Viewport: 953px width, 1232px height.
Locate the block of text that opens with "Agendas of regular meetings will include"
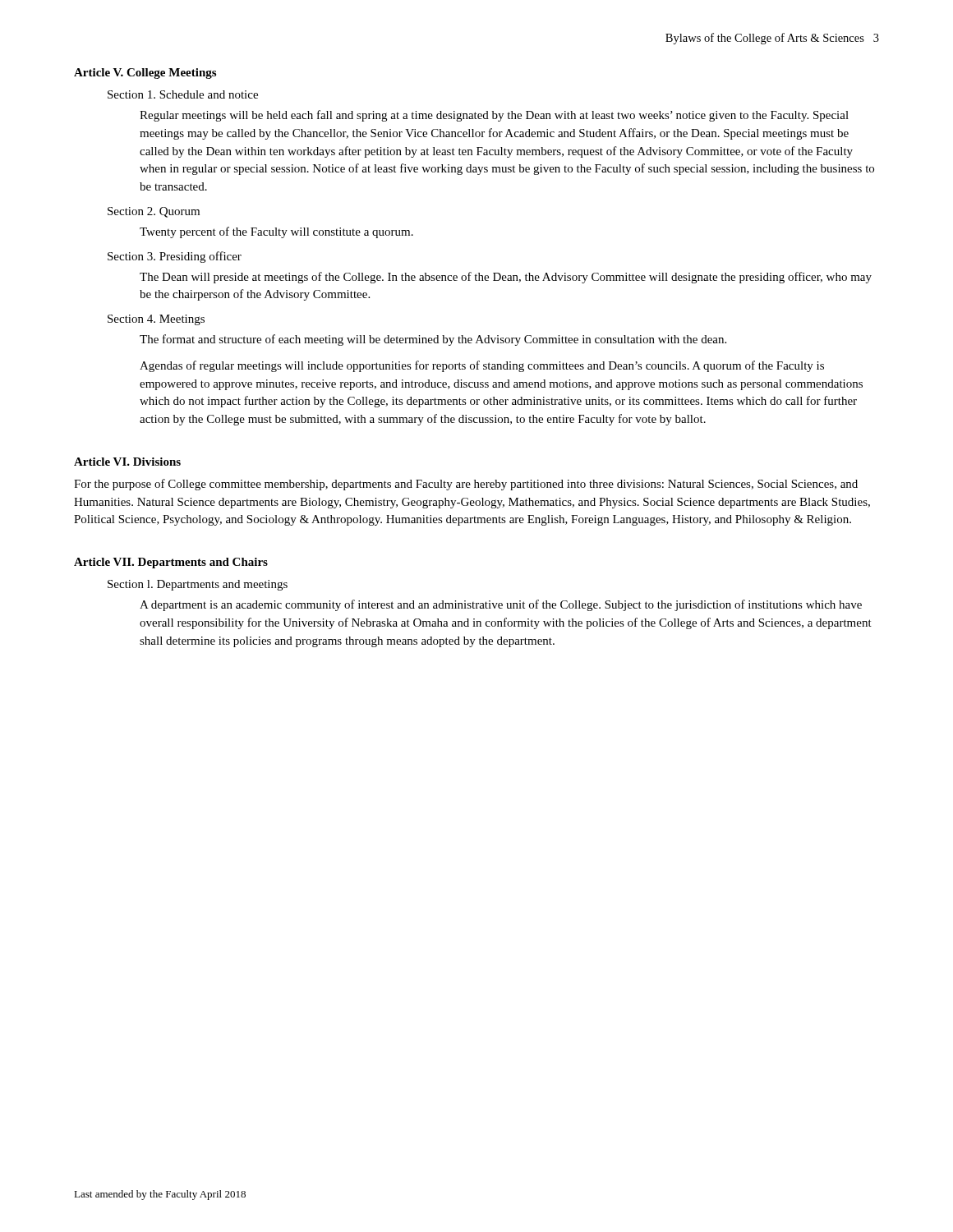tap(501, 392)
